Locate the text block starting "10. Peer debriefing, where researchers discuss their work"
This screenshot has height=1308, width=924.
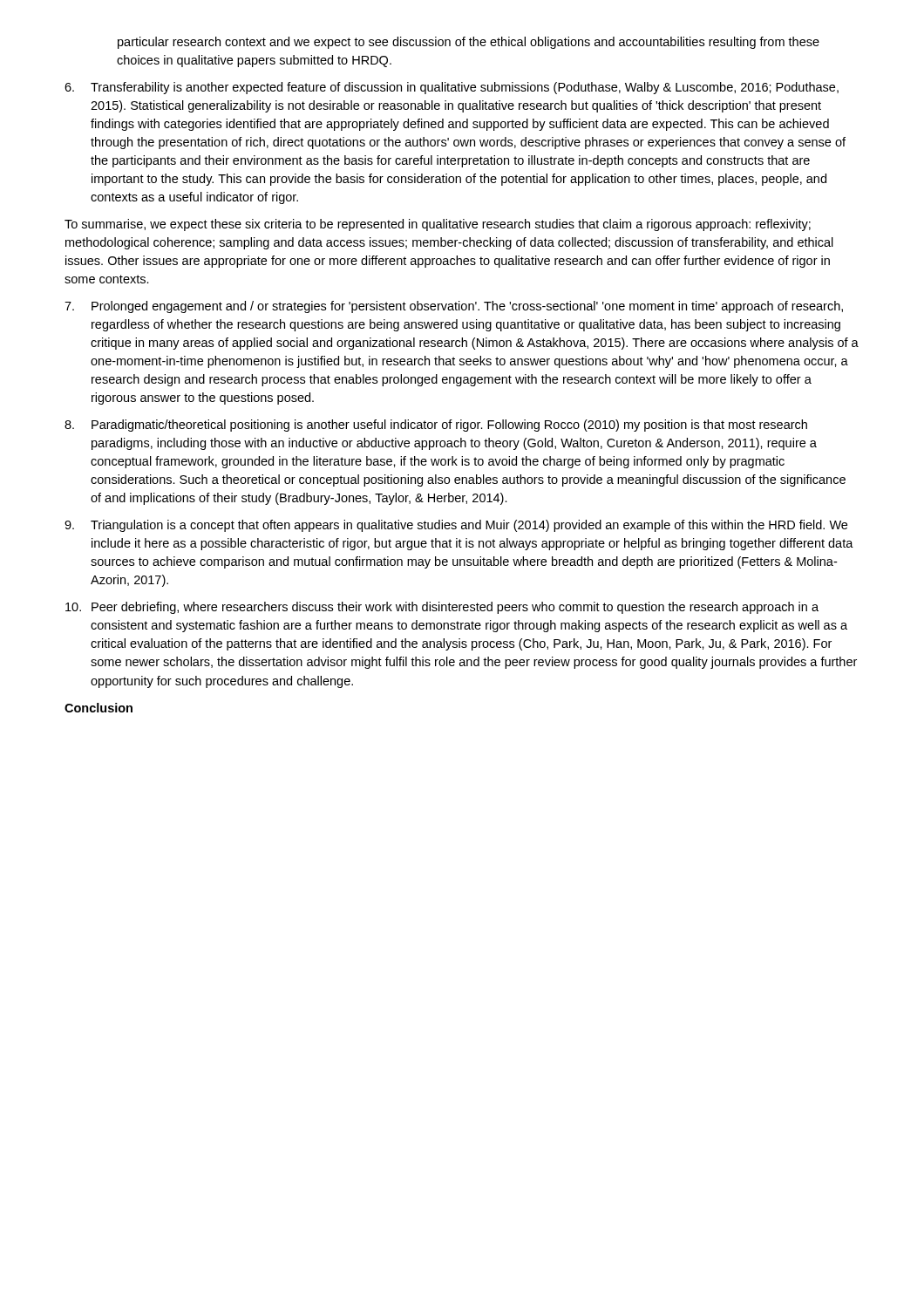pos(462,644)
